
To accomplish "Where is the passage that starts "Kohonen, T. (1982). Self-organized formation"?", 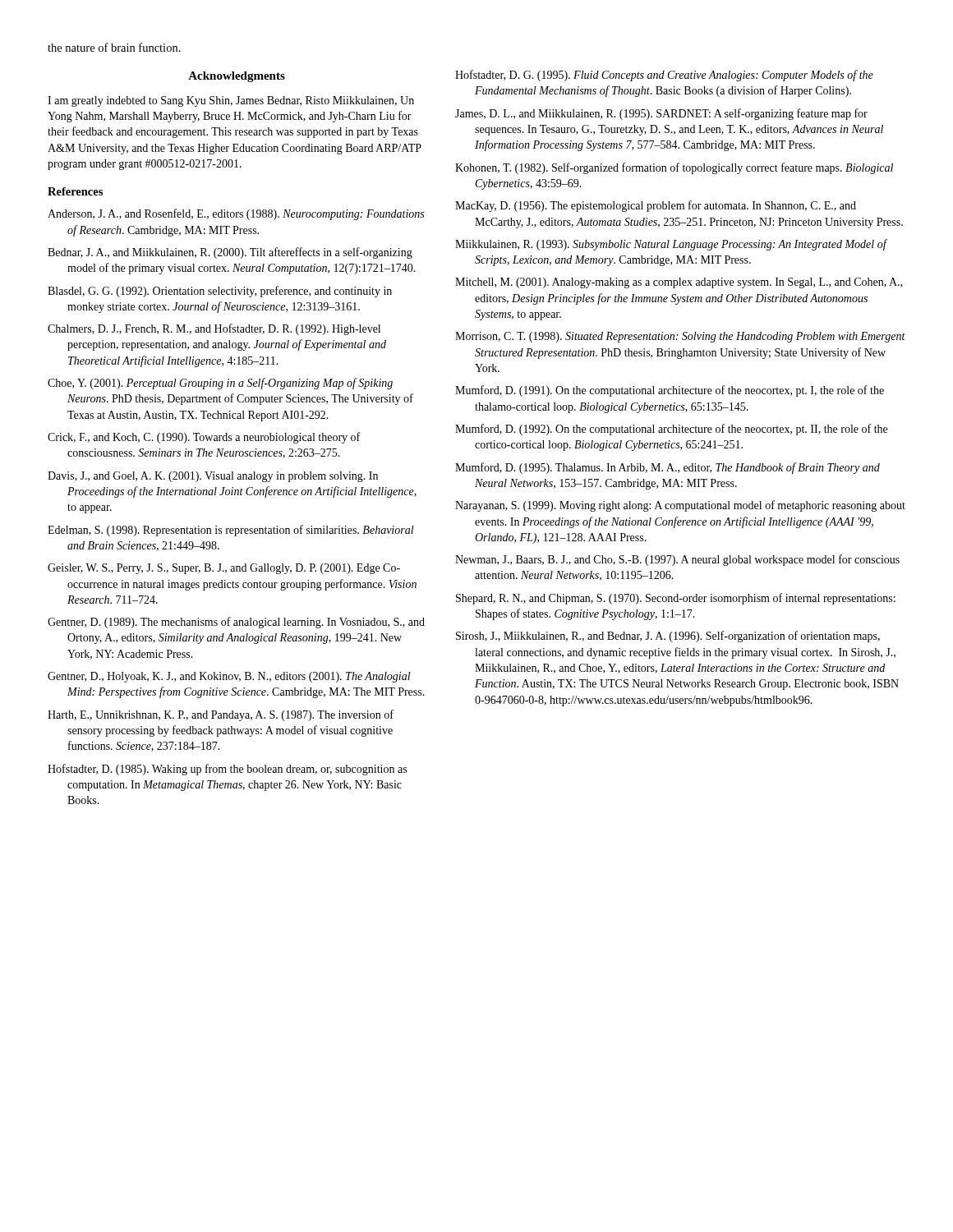I will pyautogui.click(x=674, y=175).
